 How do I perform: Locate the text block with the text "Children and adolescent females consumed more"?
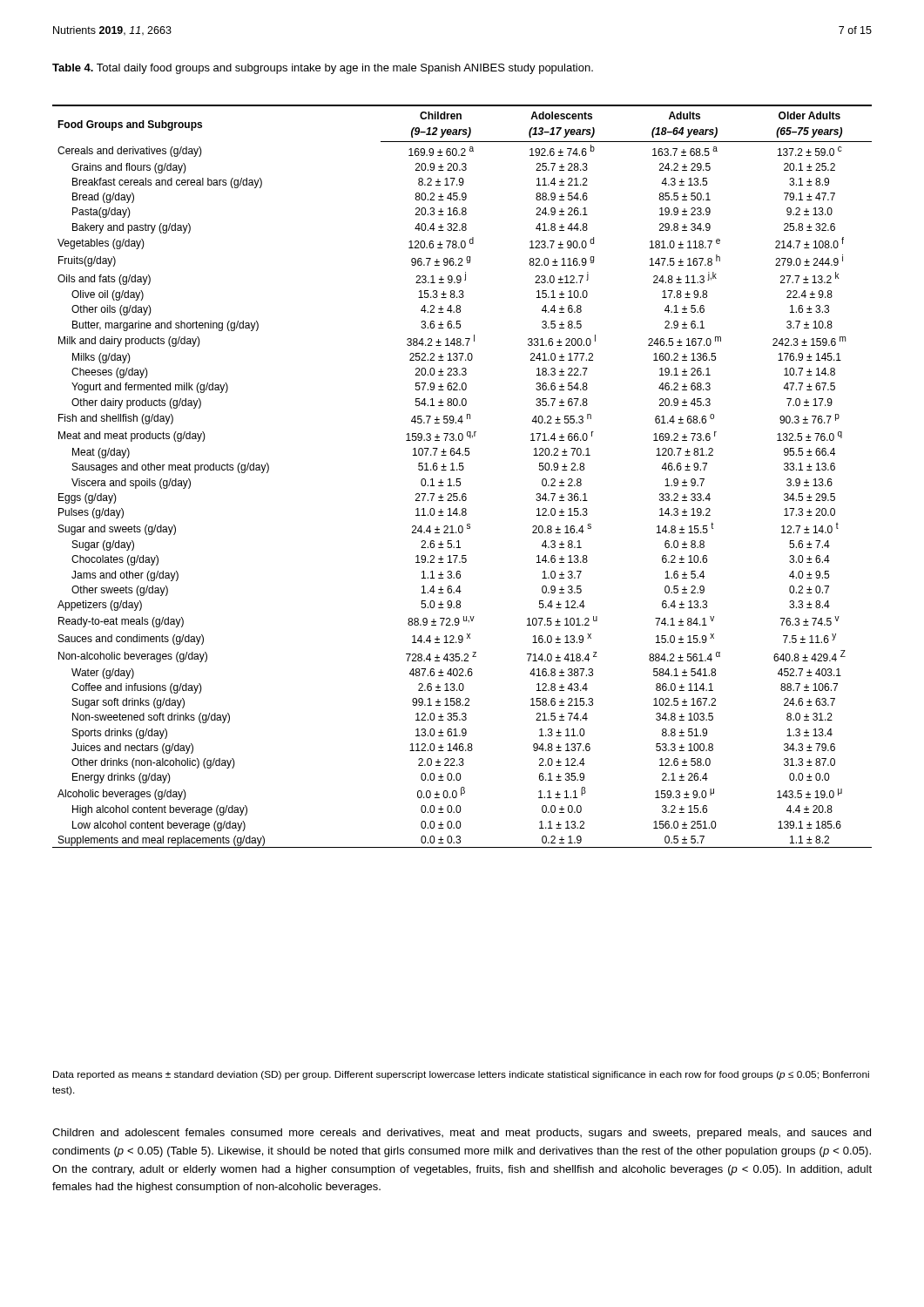[462, 1159]
